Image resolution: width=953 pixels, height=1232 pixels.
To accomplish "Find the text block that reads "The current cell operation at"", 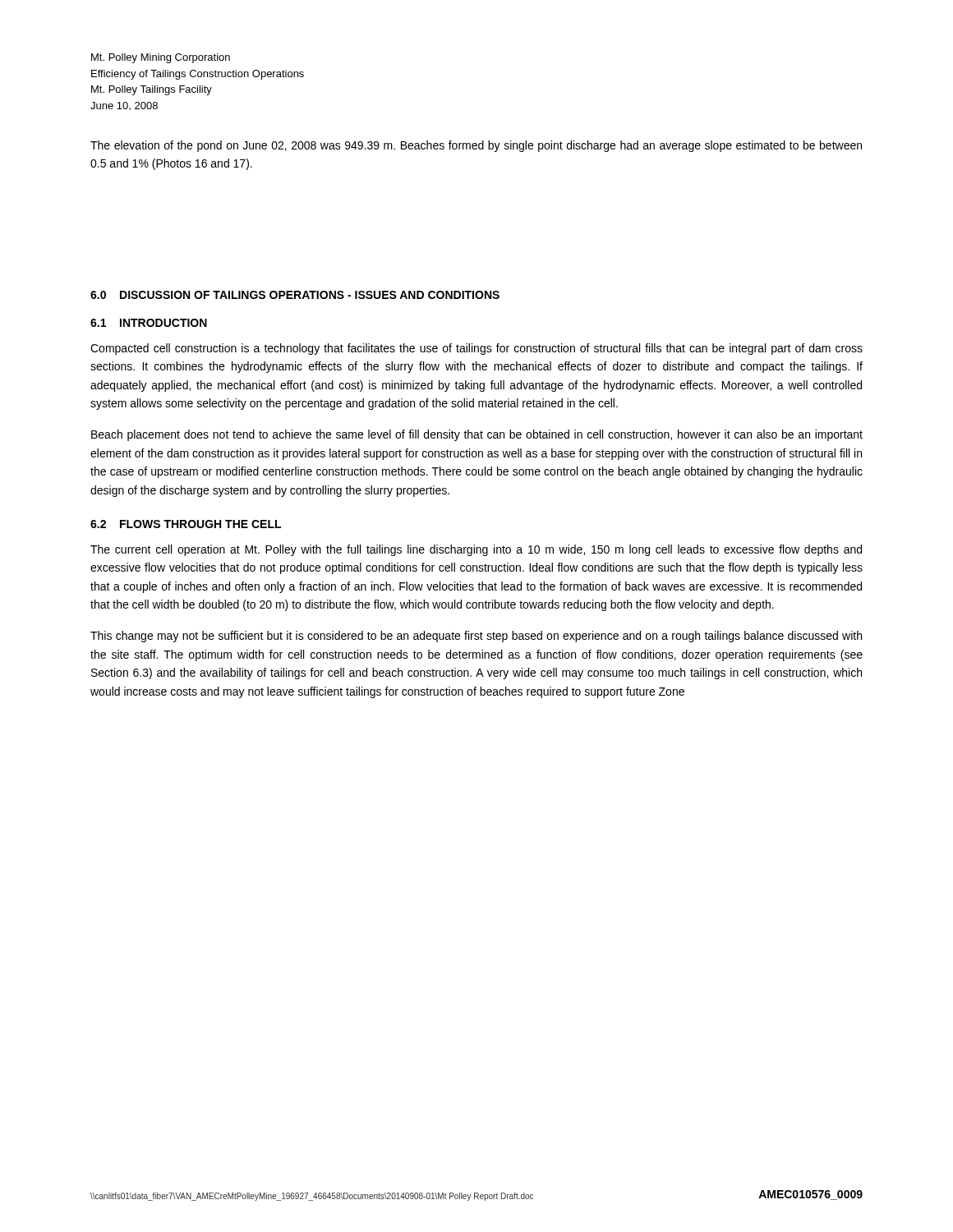I will 476,577.
